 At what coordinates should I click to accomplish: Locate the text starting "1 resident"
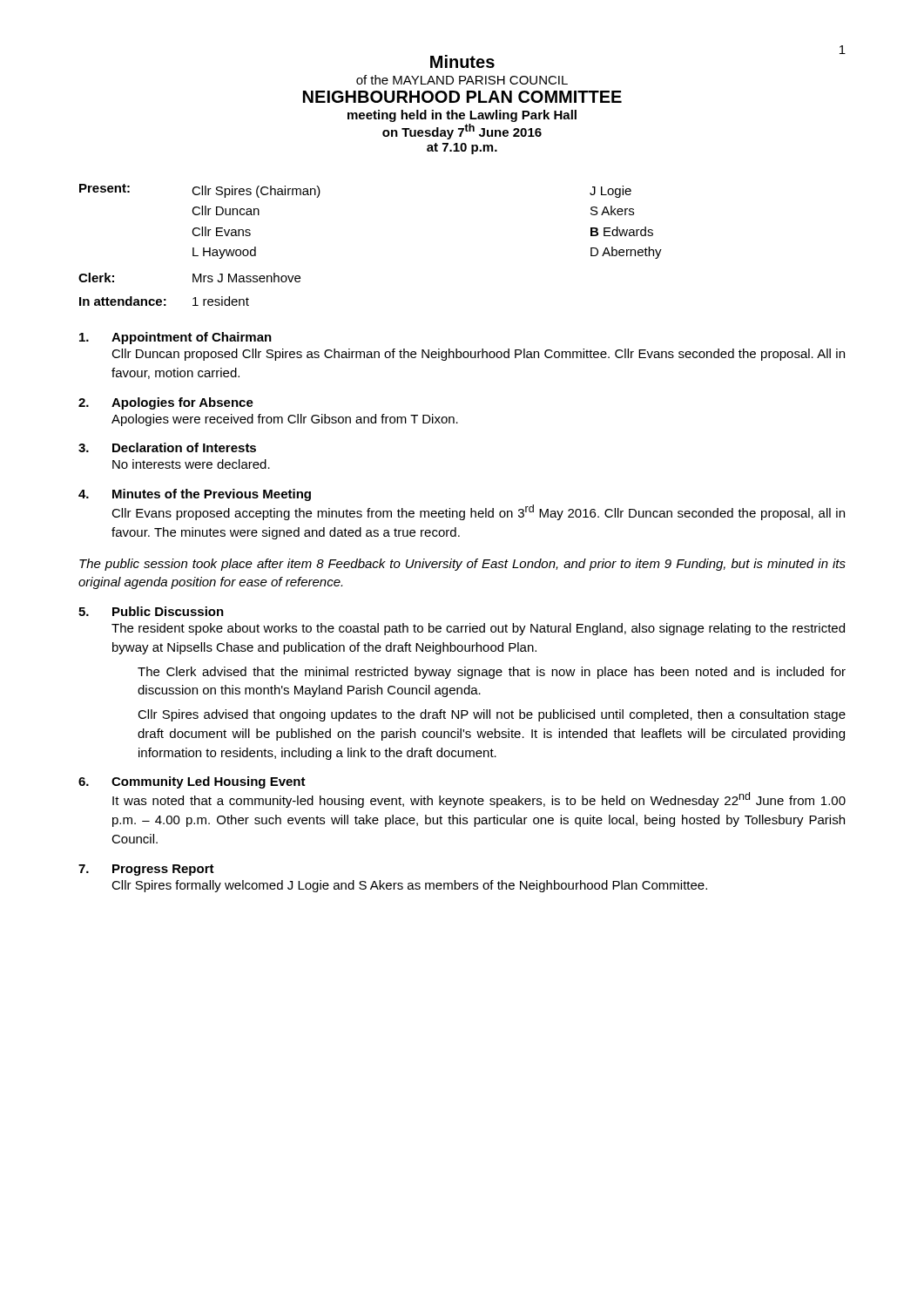(220, 301)
